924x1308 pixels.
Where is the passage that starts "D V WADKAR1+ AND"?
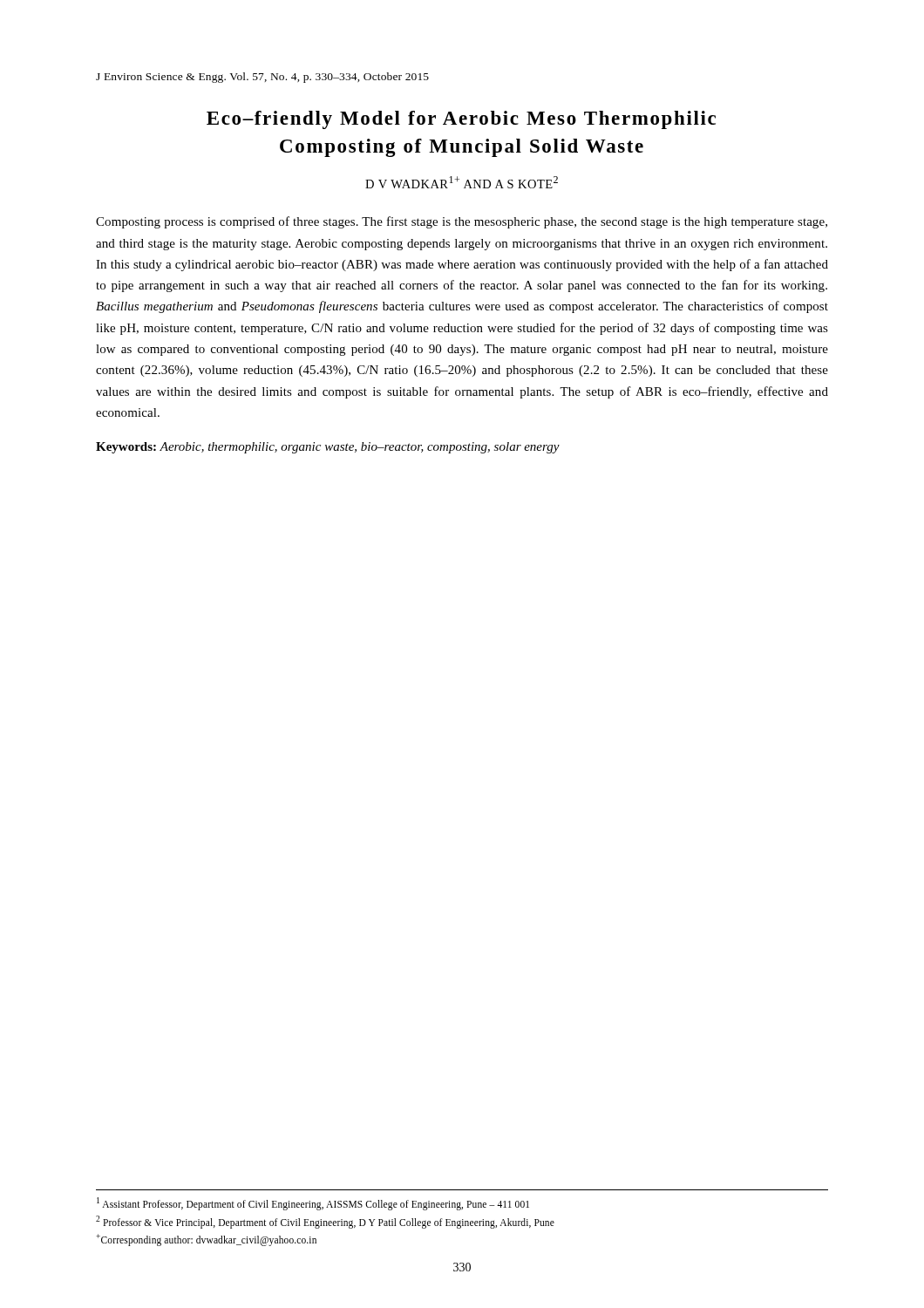[462, 183]
